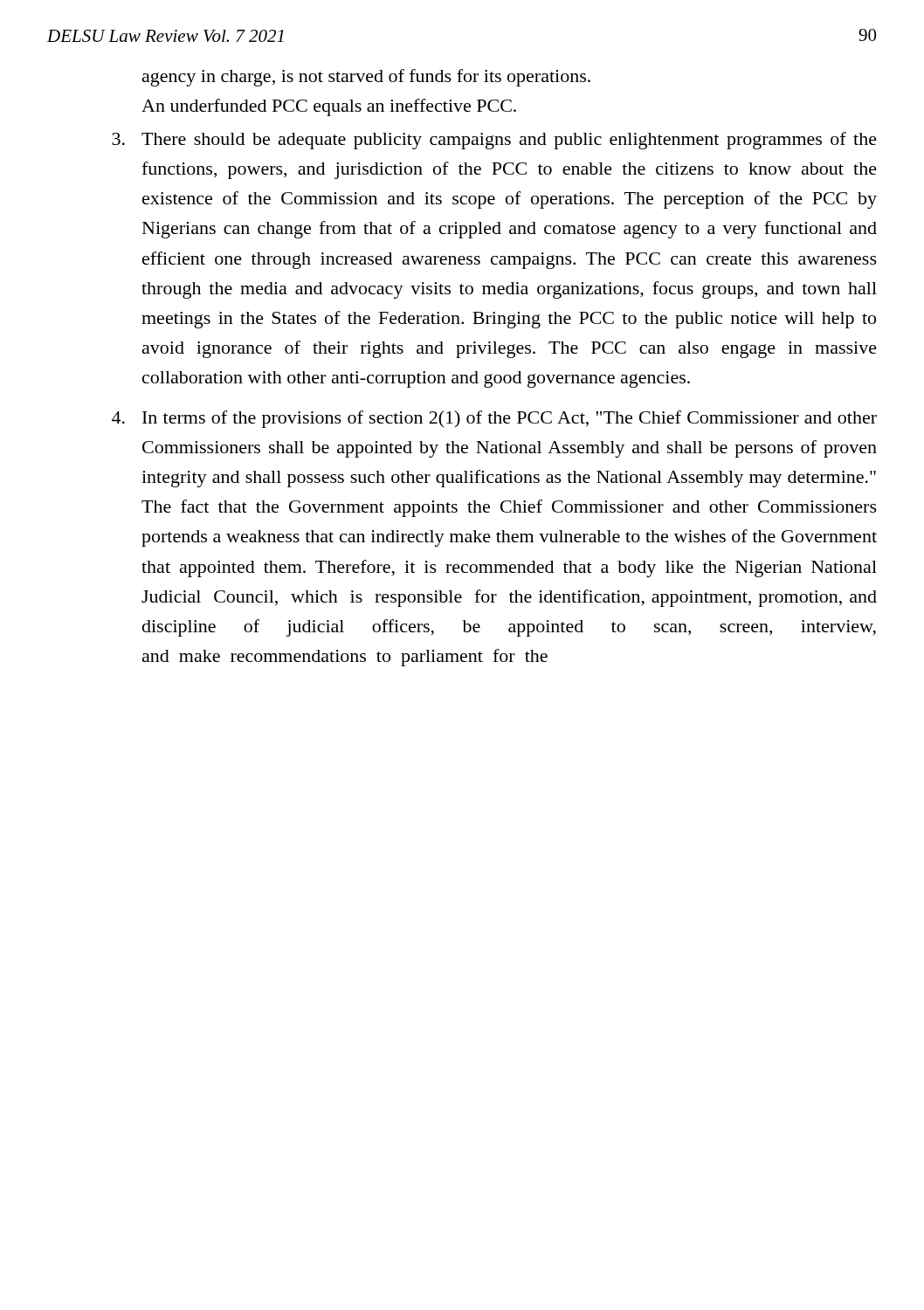Find the passage starting "4. In terms of the provisions of"

(462, 537)
